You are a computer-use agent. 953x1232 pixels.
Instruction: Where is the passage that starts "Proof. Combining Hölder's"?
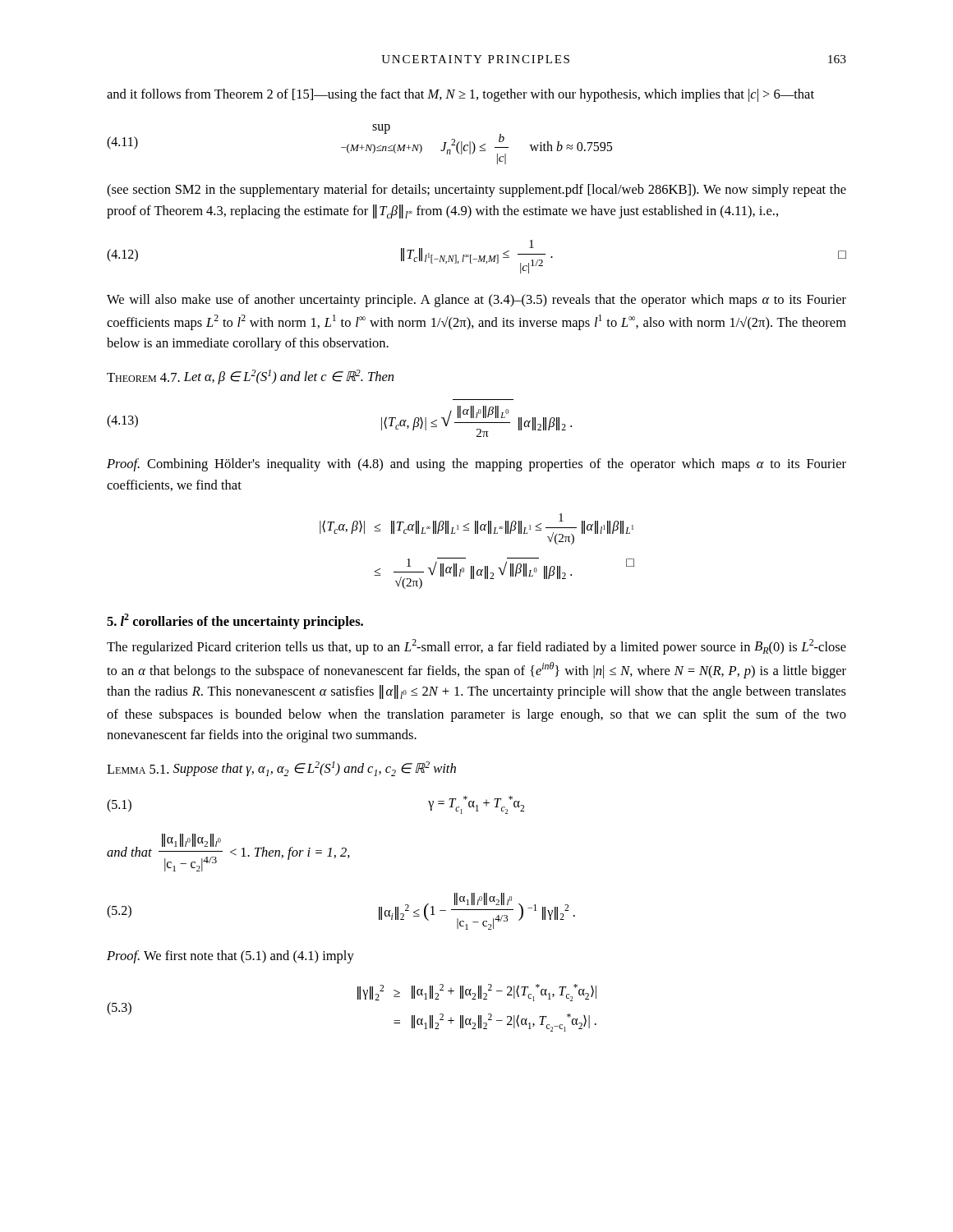coord(476,475)
